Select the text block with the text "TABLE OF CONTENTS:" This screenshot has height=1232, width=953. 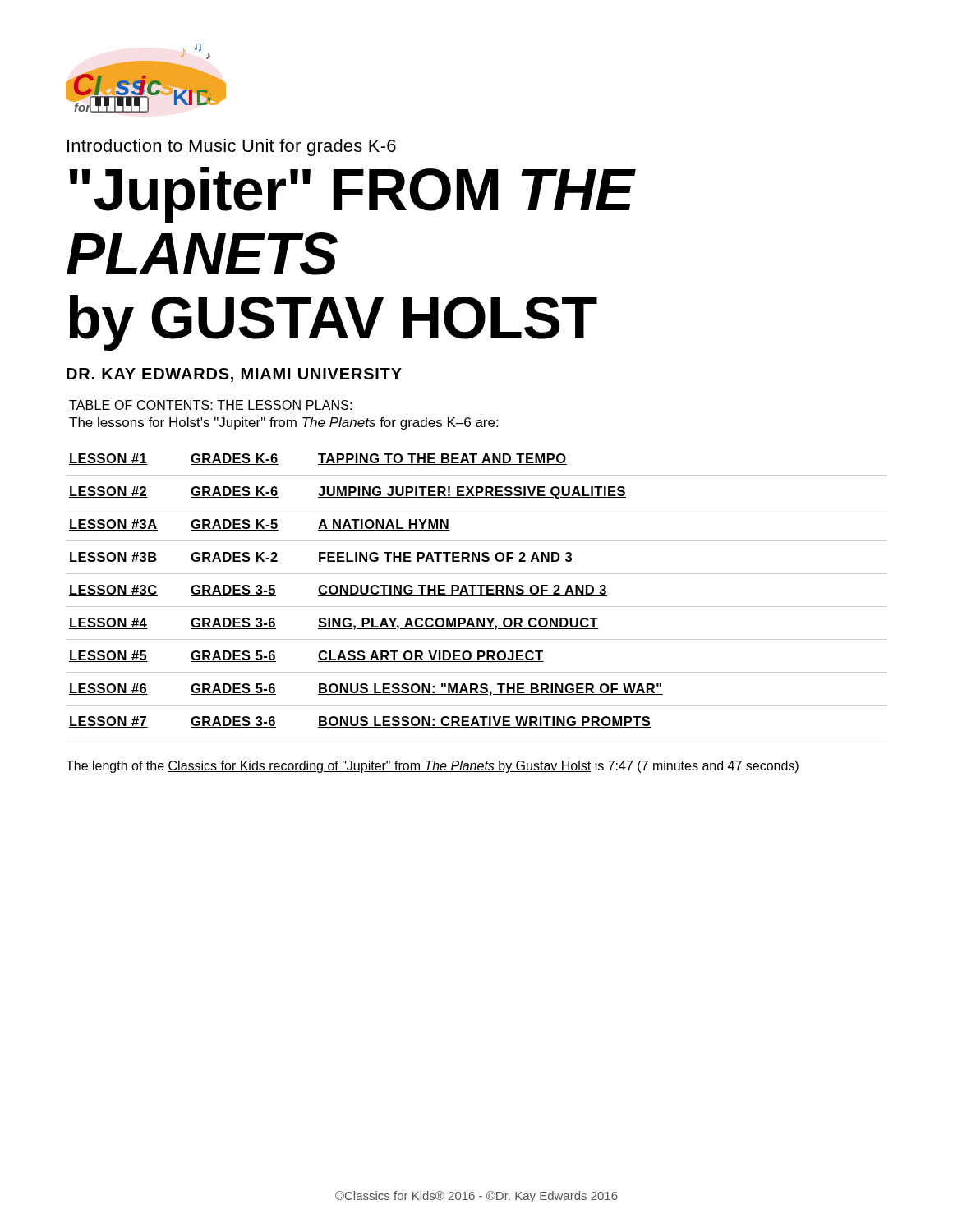[478, 415]
